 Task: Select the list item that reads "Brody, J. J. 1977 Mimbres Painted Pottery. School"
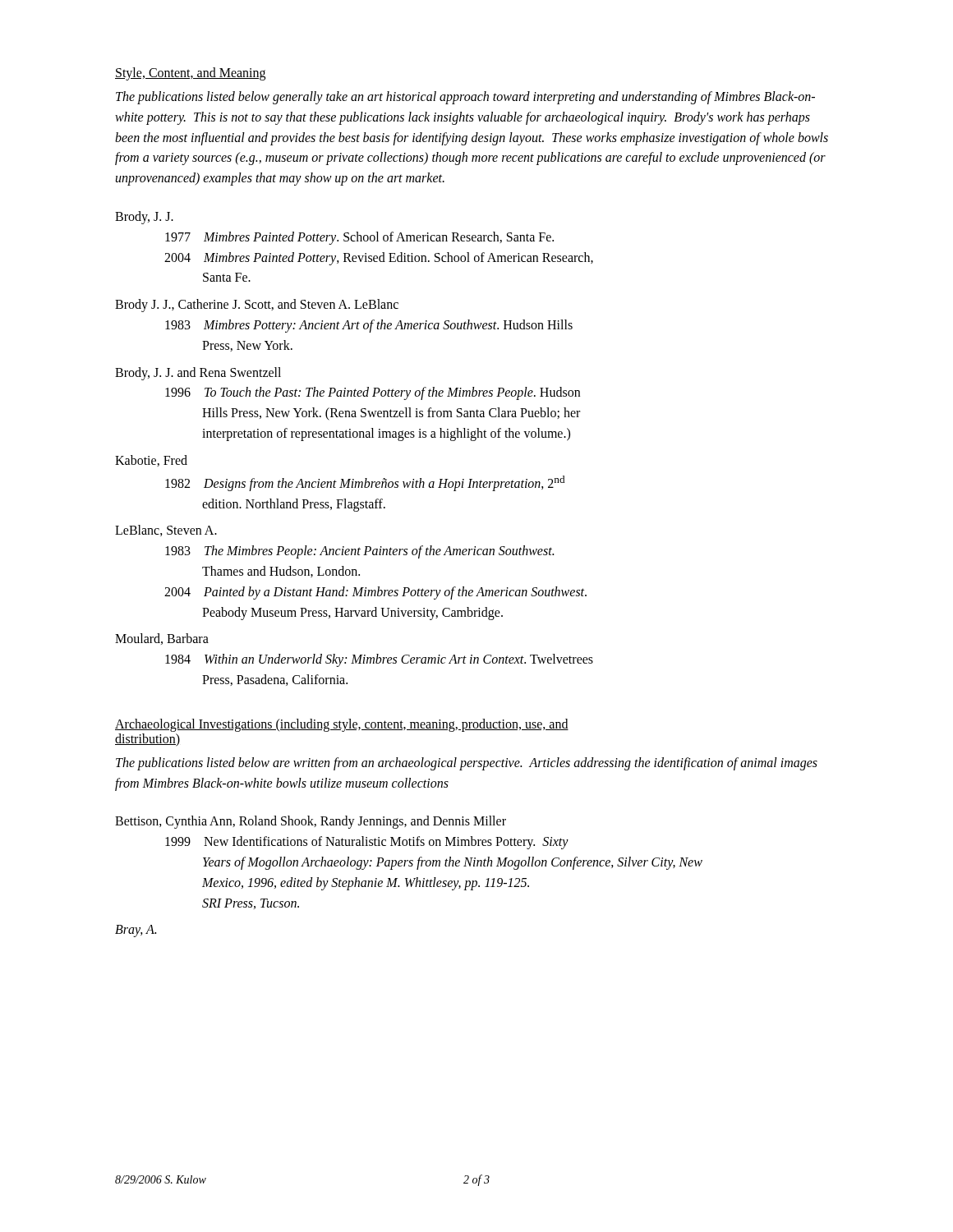[354, 249]
